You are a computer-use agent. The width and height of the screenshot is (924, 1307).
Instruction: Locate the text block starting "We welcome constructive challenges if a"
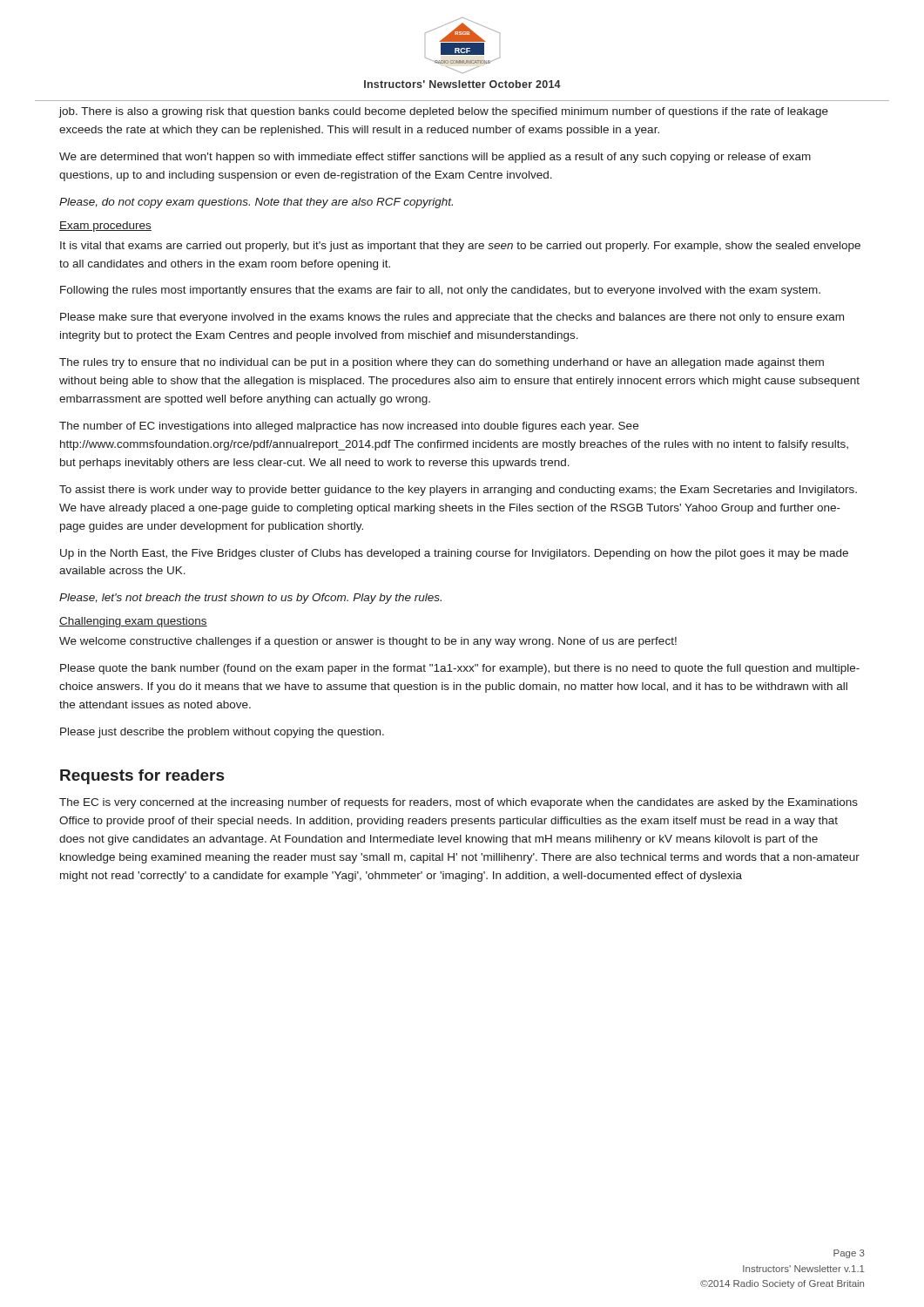(462, 687)
